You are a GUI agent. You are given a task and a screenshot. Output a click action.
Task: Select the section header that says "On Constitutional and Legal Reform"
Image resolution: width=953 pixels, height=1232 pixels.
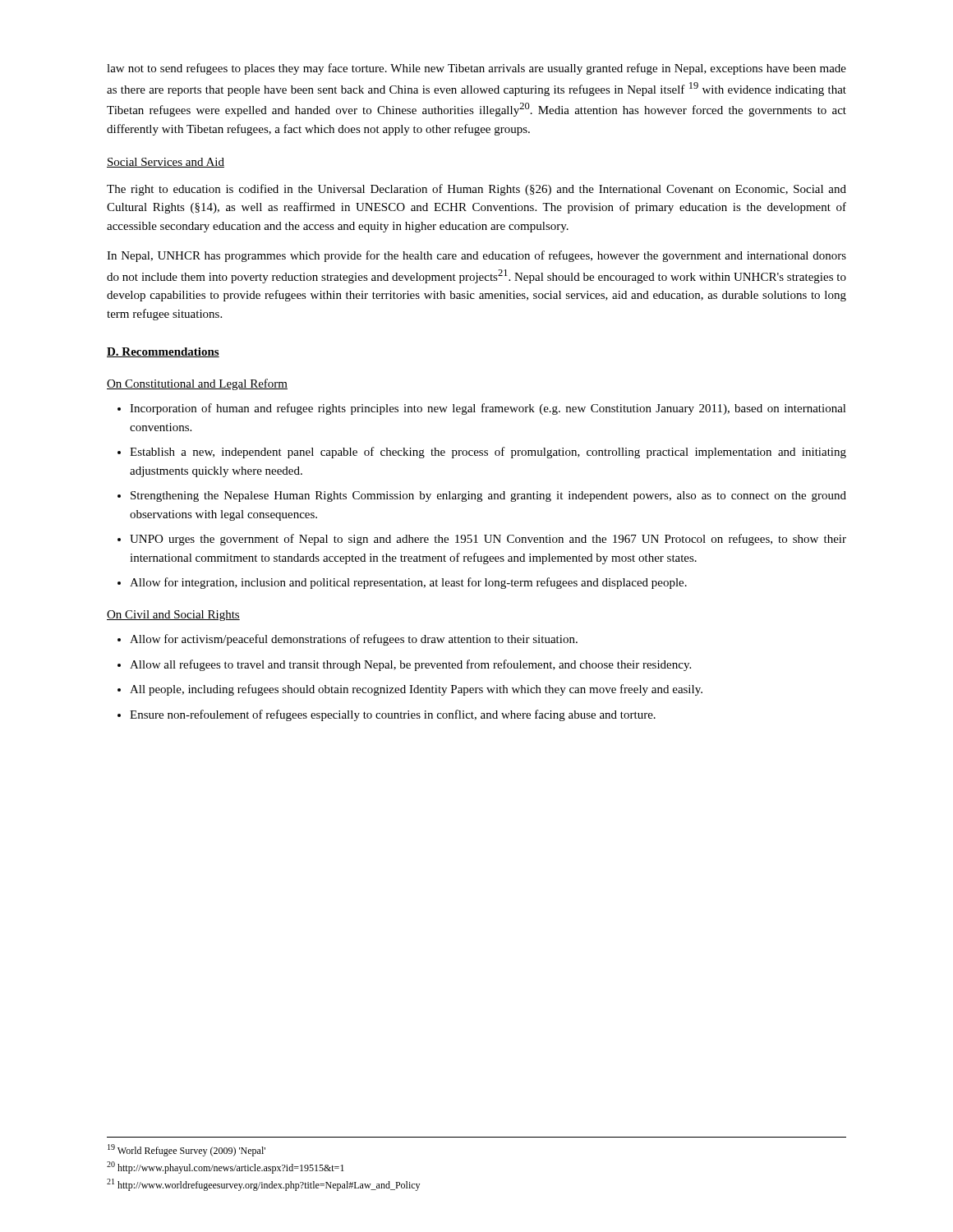pyautogui.click(x=197, y=384)
